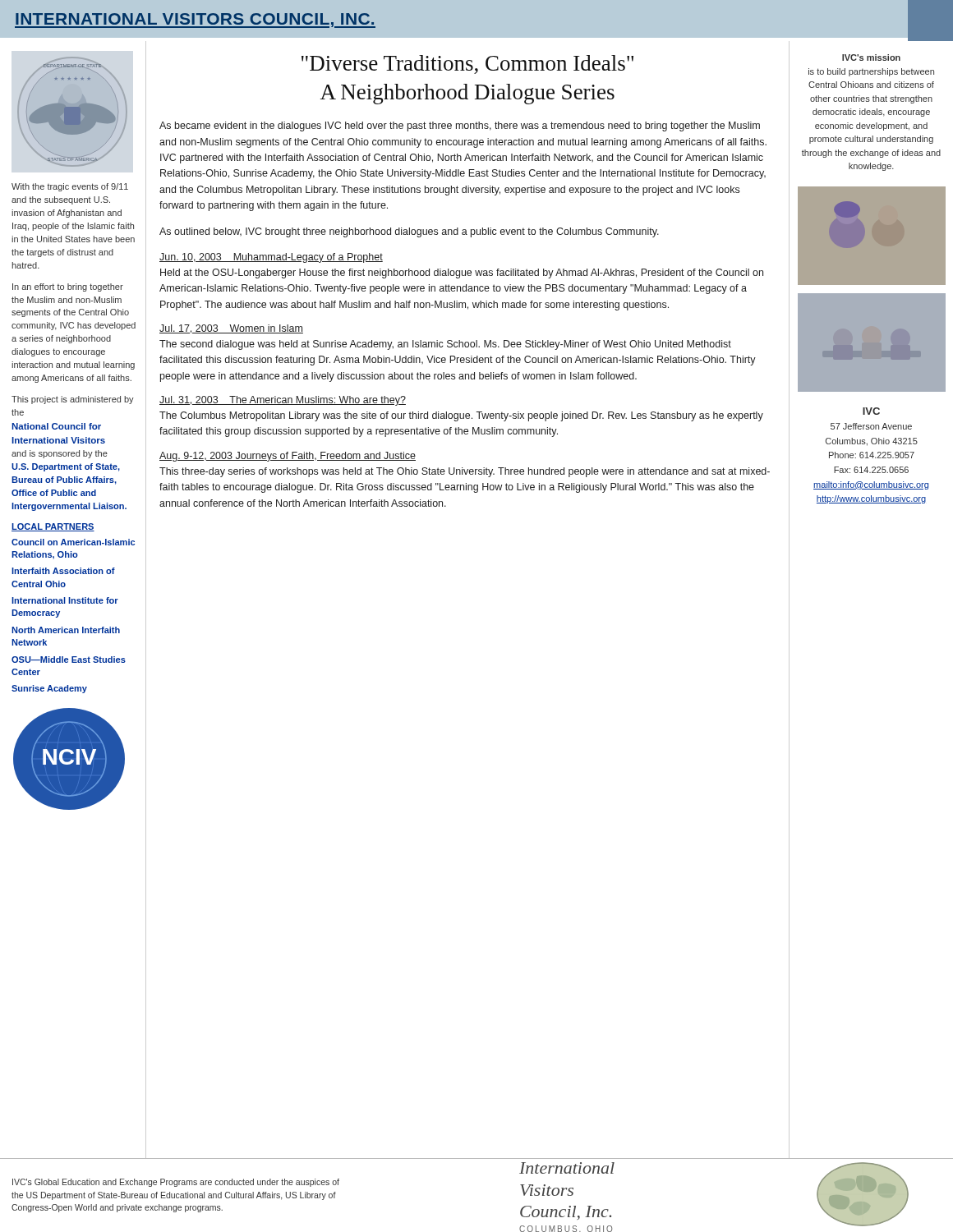The width and height of the screenshot is (953, 1232).
Task: Where is the passage that starts "The Columbus Metropolitan"?
Action: coord(461,424)
